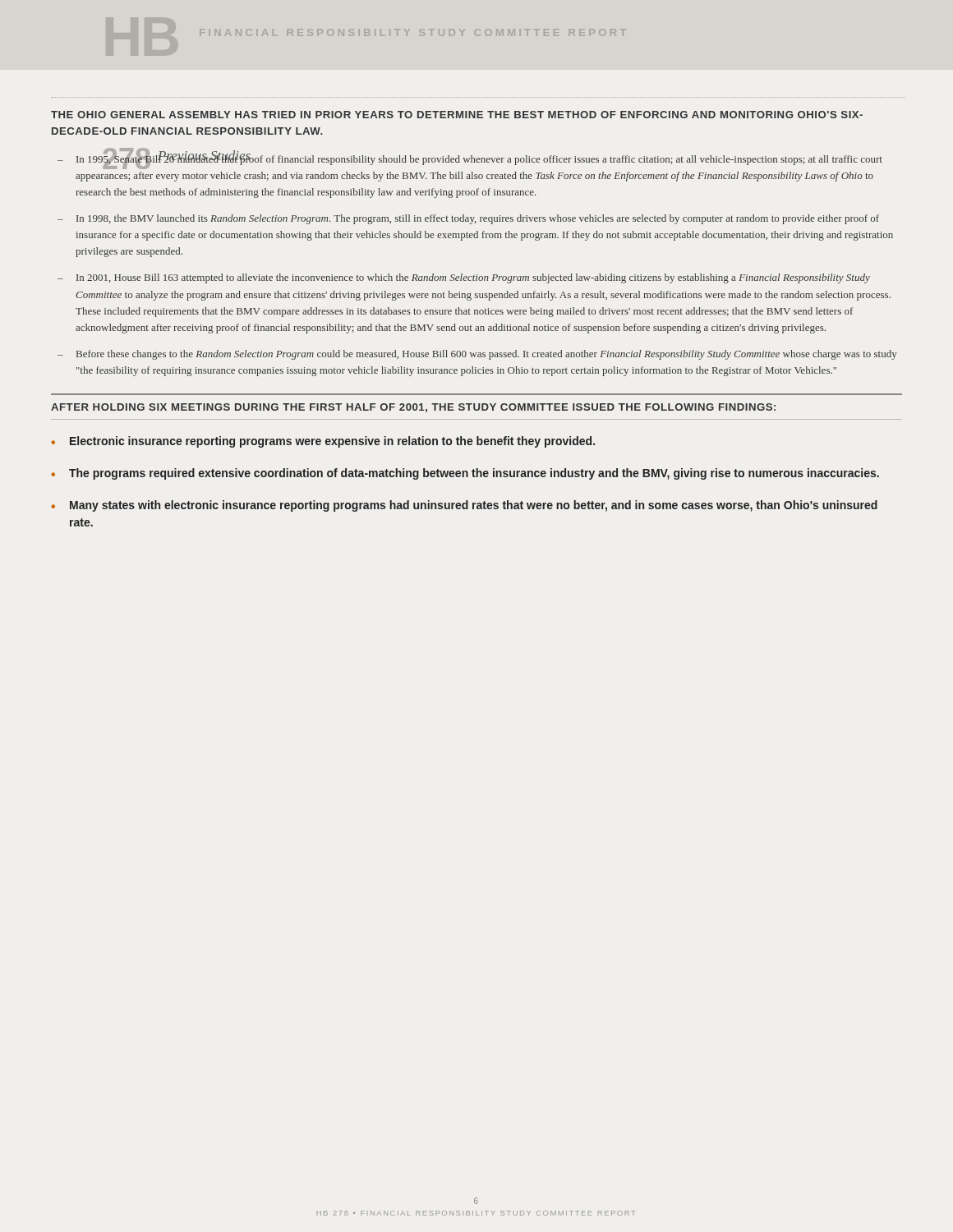The width and height of the screenshot is (953, 1232).
Task: Find the text block starting "After holding six"
Action: click(x=476, y=408)
